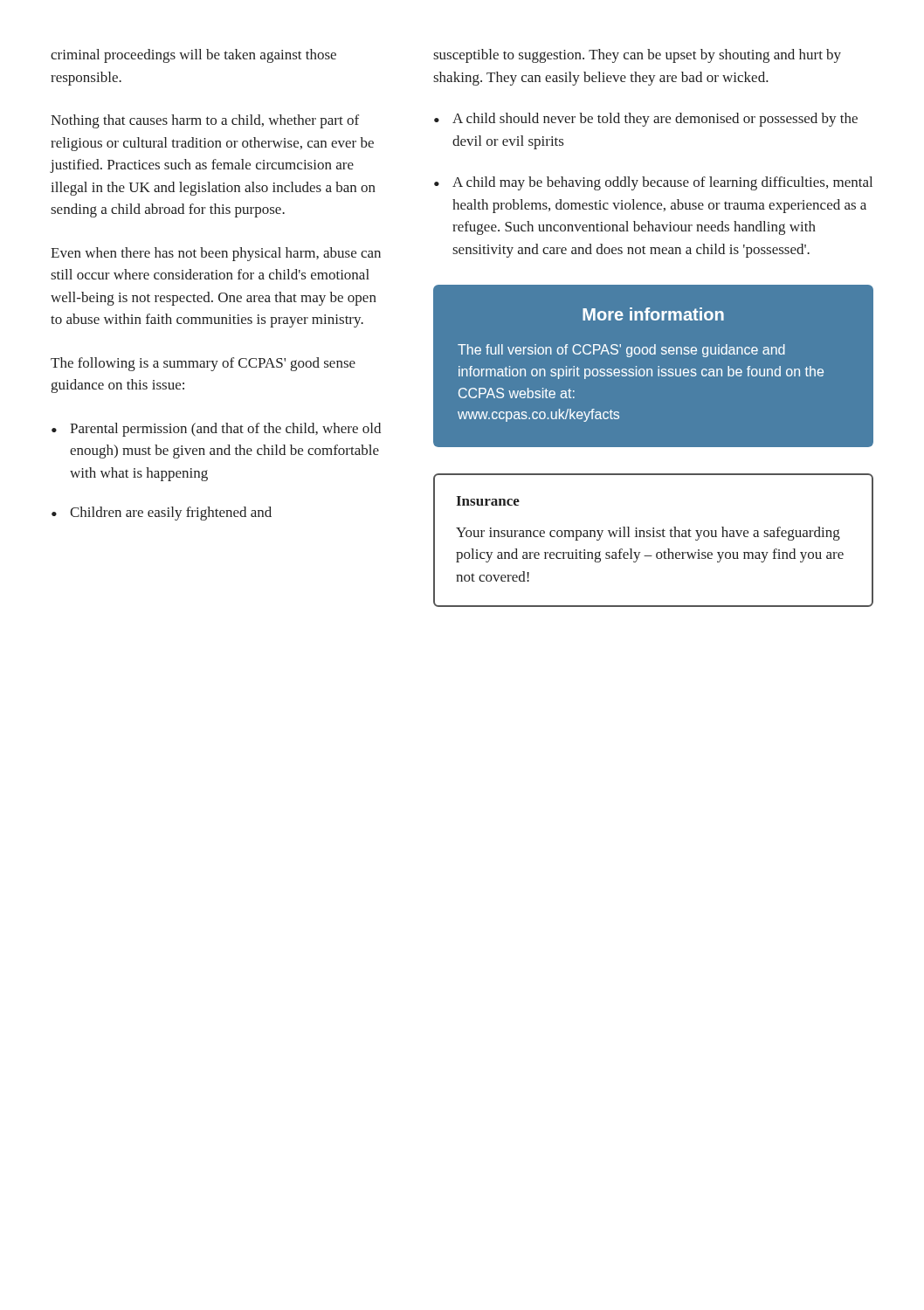Navigate to the element starting "The full version of CCPAS' good sense"

coord(641,382)
